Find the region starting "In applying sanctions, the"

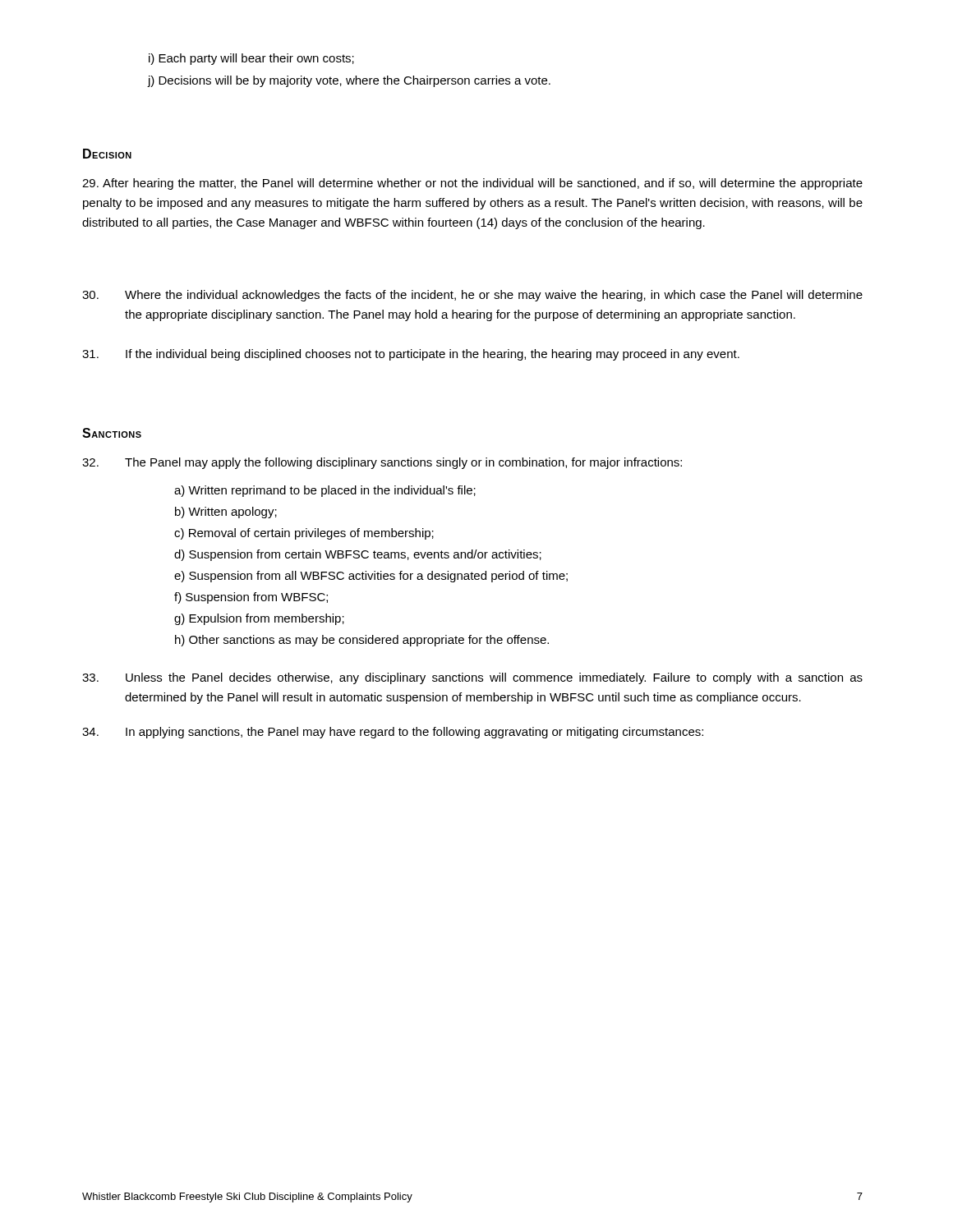click(x=472, y=732)
